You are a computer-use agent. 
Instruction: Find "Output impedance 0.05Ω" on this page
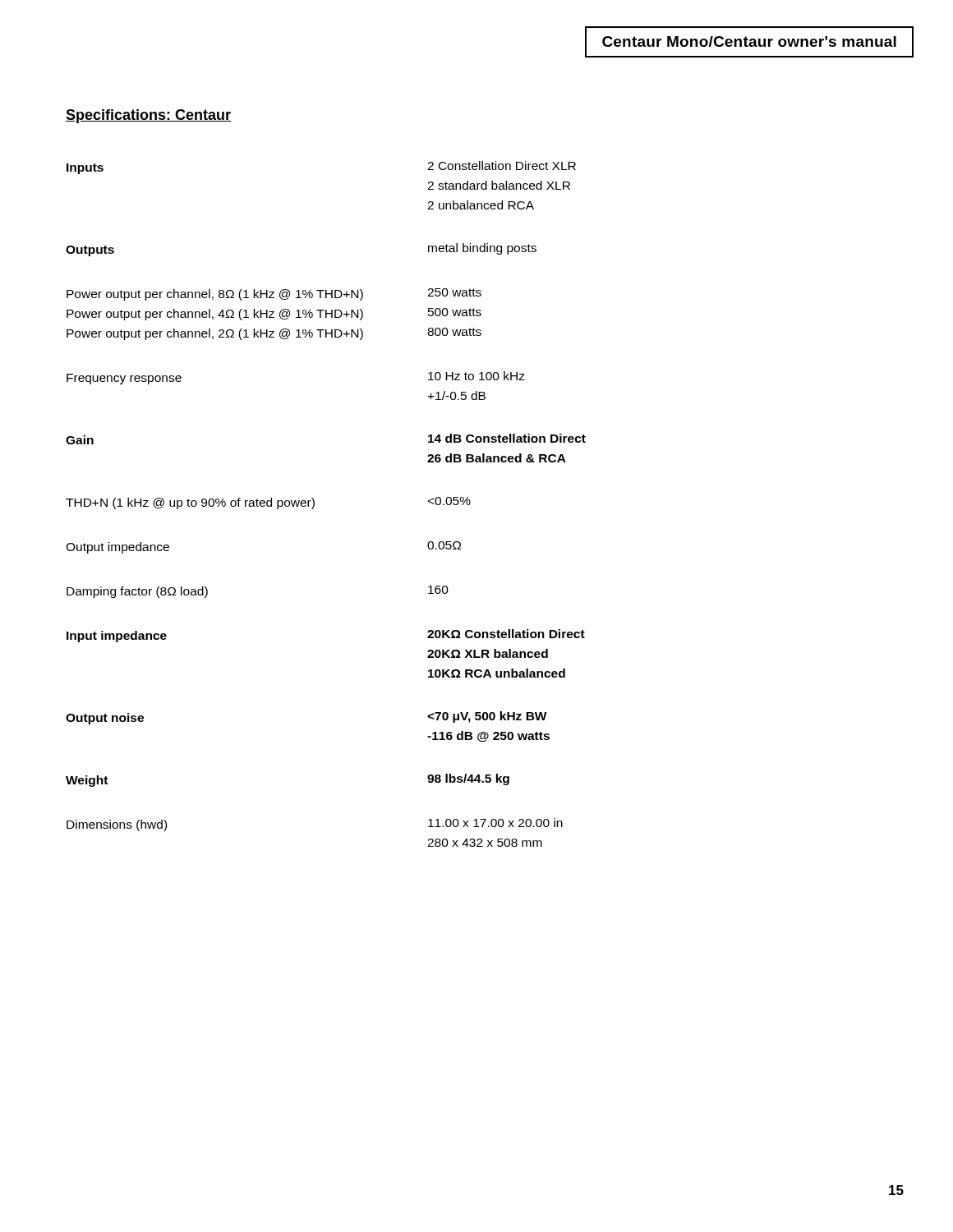pos(115,547)
